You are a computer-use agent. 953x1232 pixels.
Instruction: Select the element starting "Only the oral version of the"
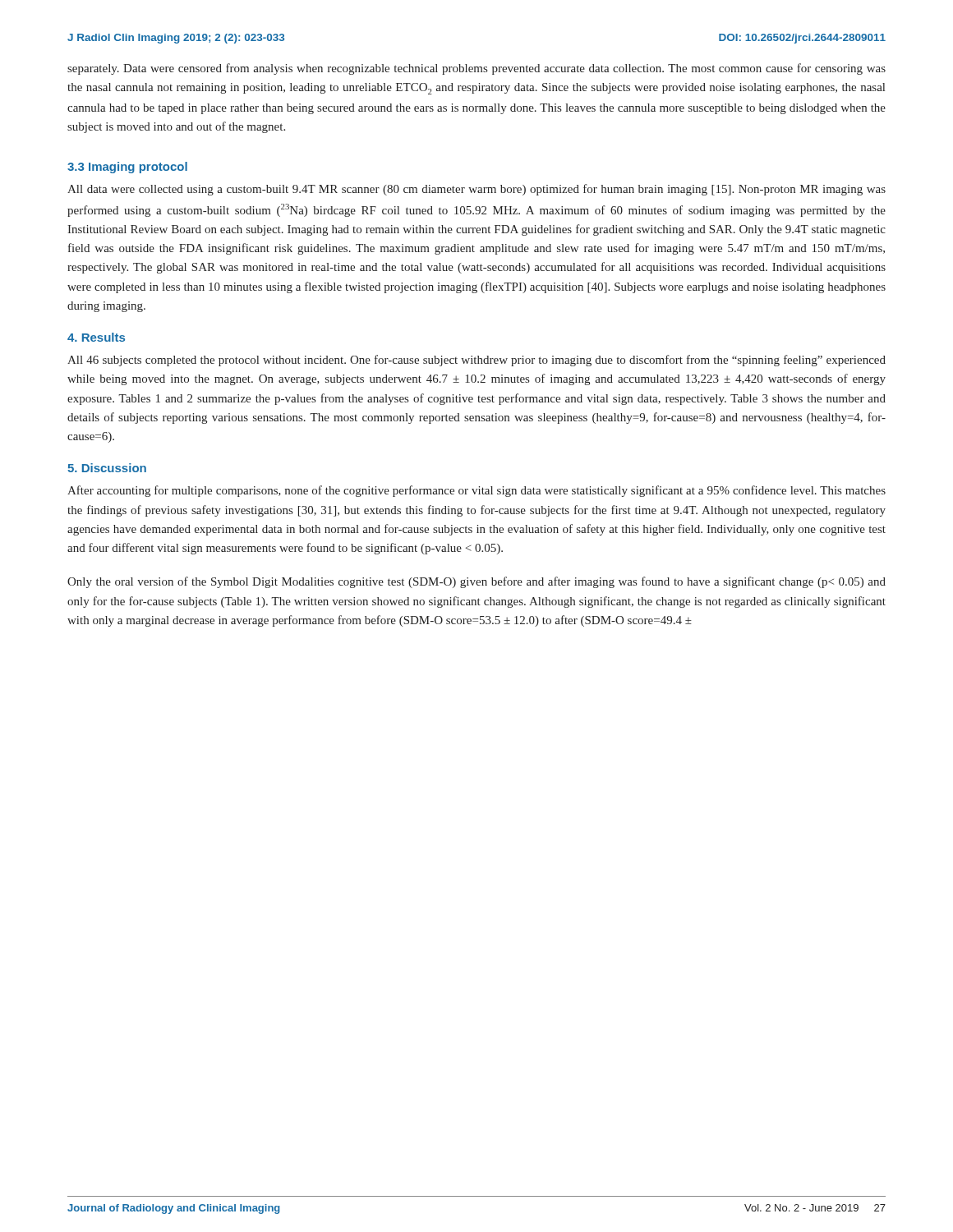pos(476,601)
